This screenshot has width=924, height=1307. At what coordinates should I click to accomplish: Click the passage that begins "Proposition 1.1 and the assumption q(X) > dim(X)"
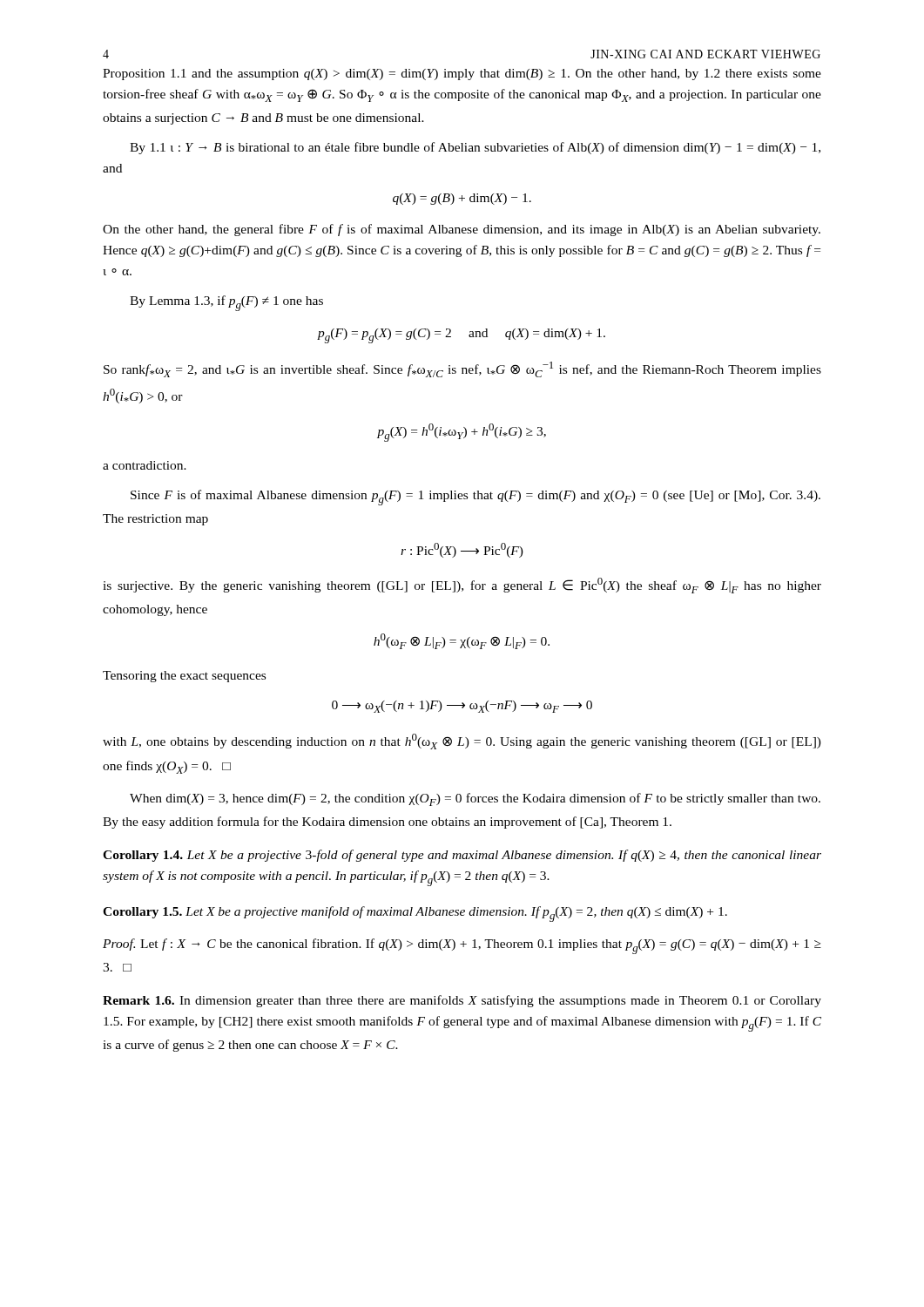[462, 95]
